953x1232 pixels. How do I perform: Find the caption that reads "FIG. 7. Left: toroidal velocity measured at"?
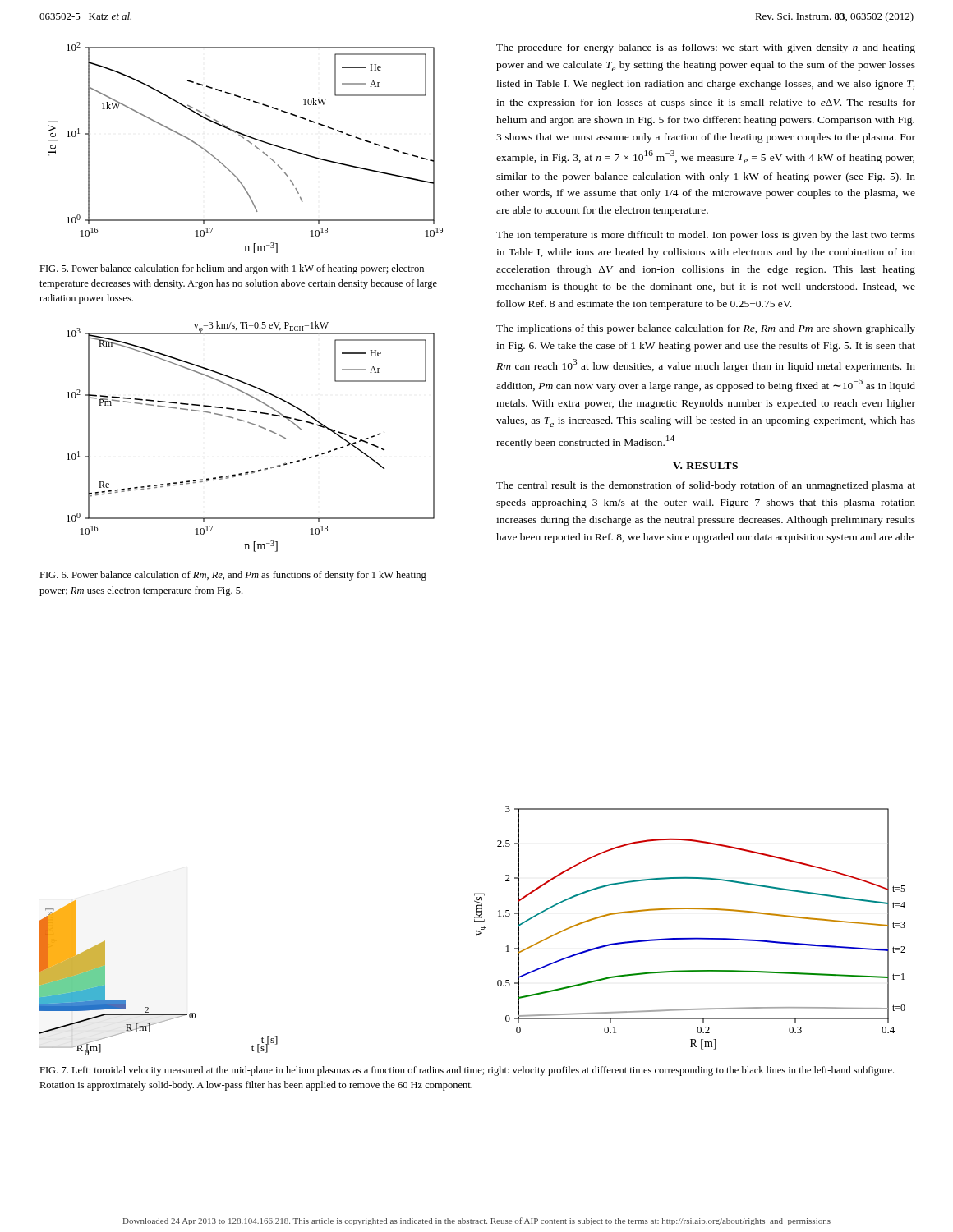(x=467, y=1078)
